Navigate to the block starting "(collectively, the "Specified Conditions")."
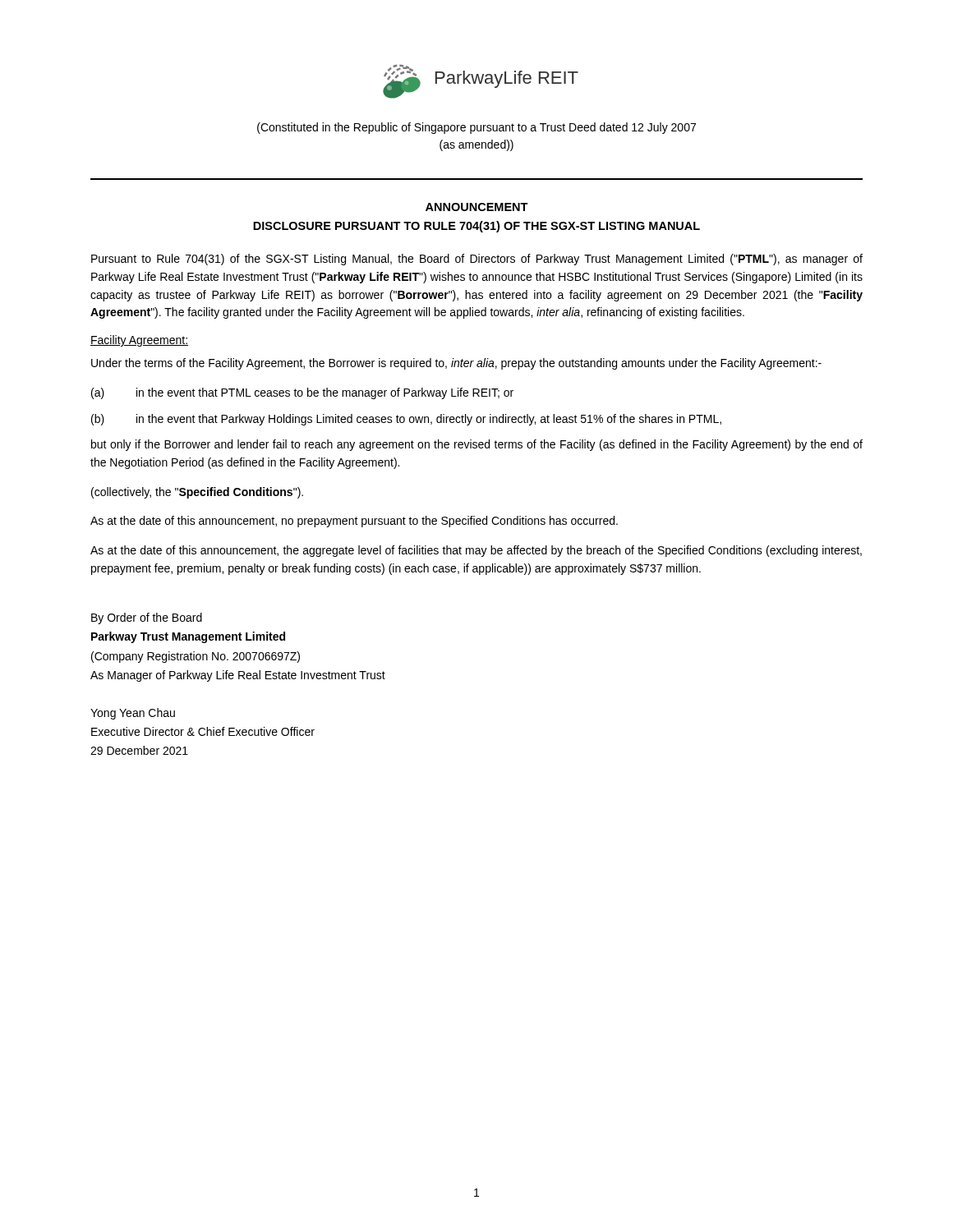This screenshot has width=953, height=1232. (x=197, y=492)
